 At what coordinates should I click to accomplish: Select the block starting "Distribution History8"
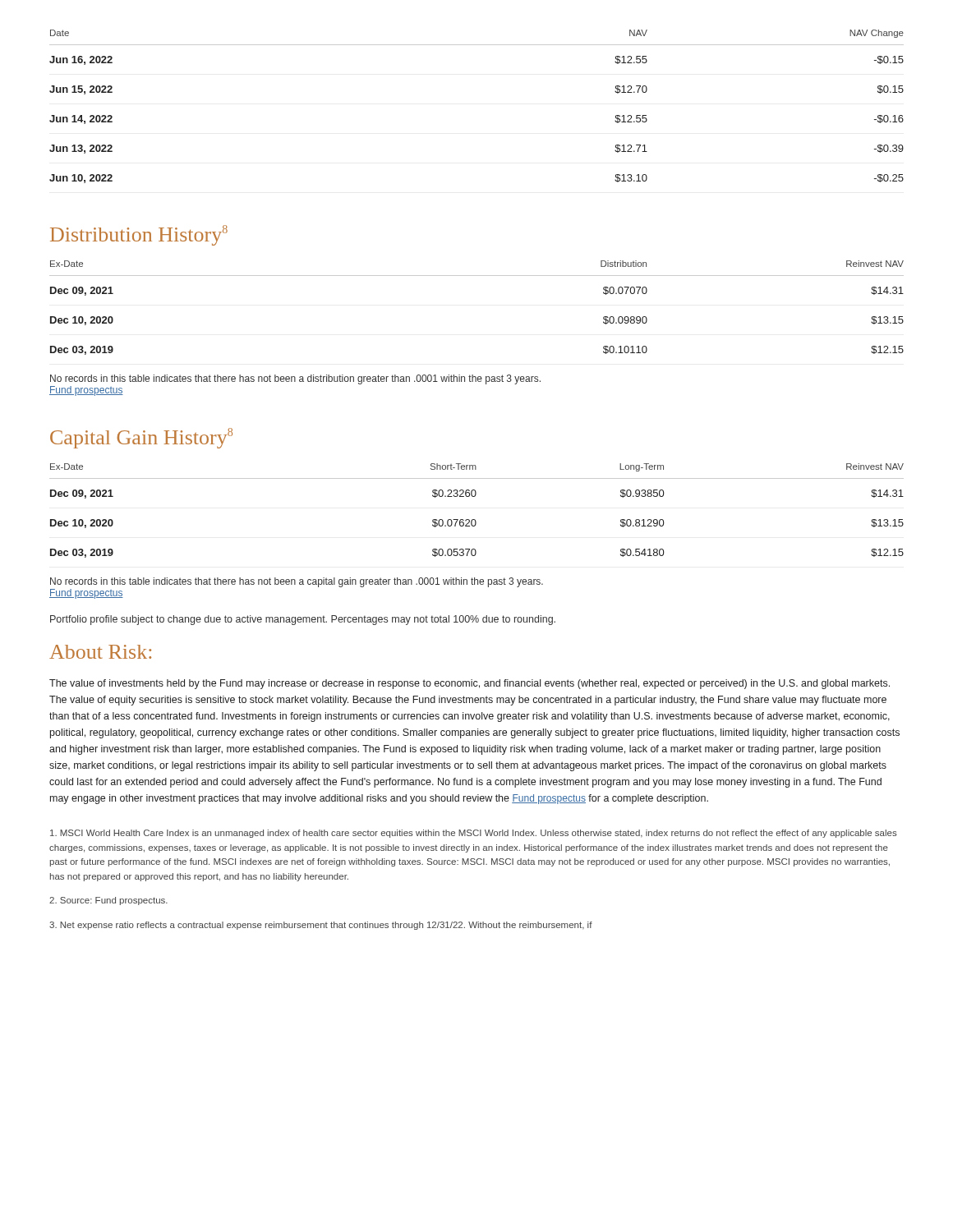point(139,235)
